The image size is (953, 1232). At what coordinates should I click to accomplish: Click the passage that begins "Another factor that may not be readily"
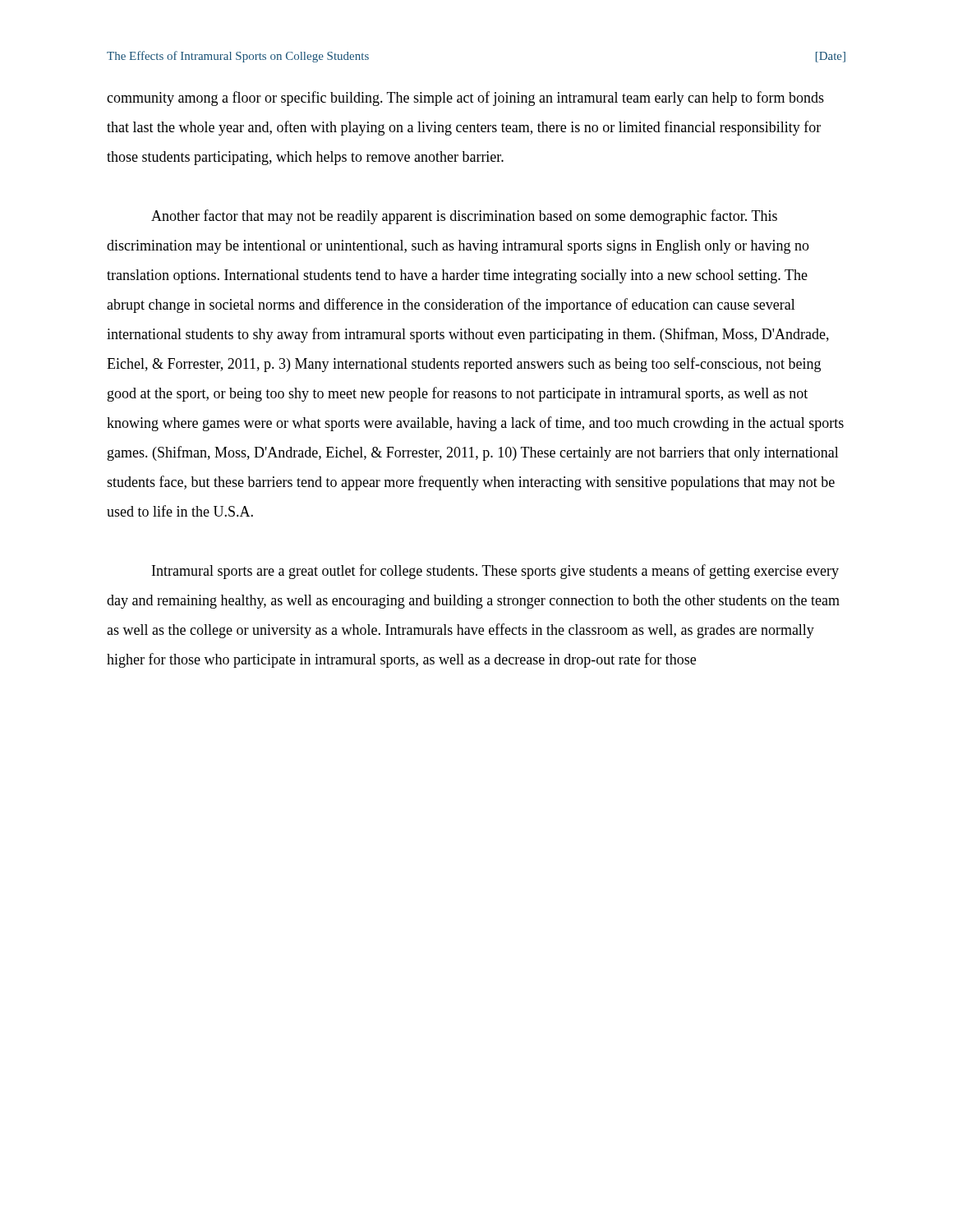[475, 364]
